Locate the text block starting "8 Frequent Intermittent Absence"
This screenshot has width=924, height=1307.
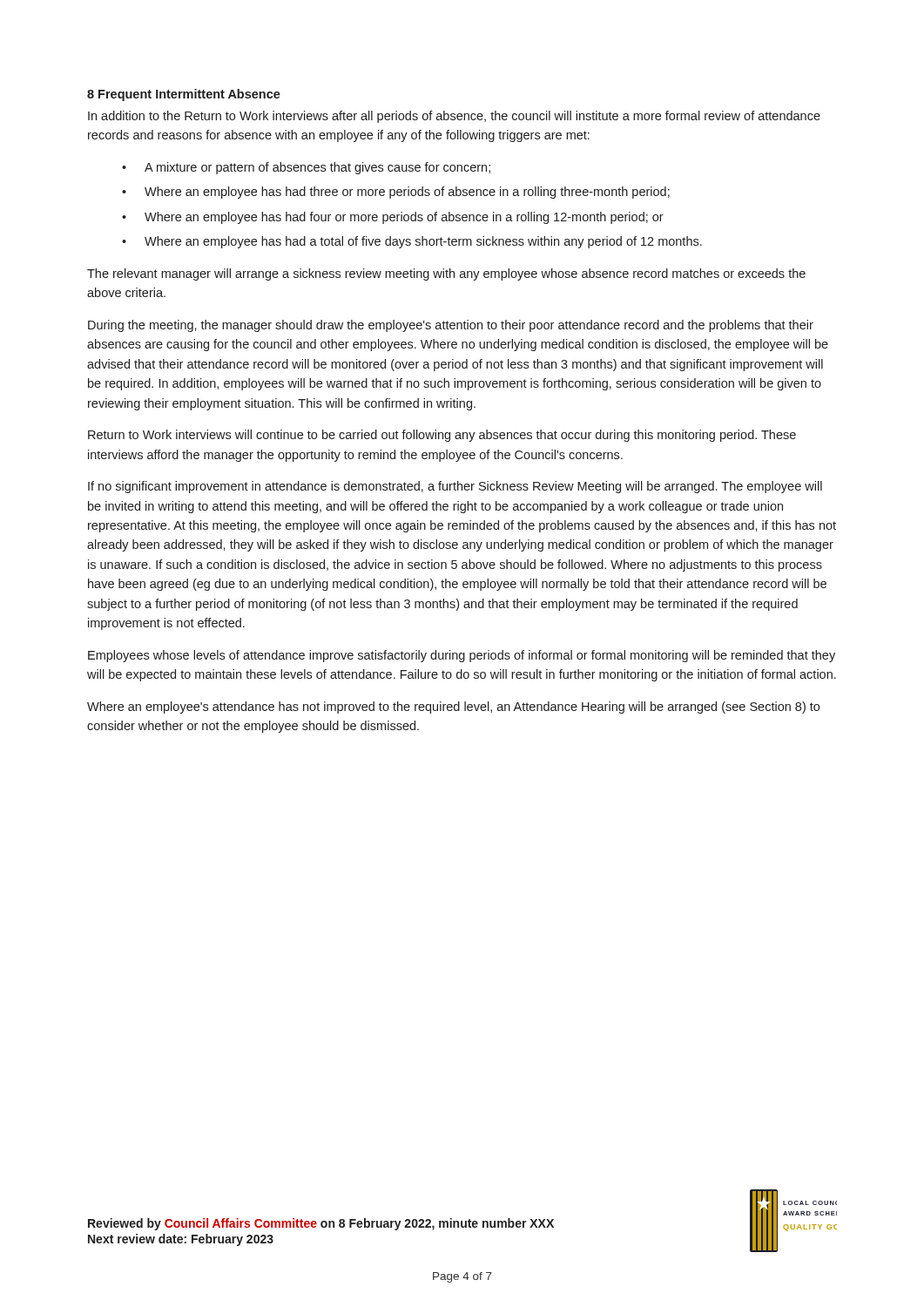coord(184,94)
